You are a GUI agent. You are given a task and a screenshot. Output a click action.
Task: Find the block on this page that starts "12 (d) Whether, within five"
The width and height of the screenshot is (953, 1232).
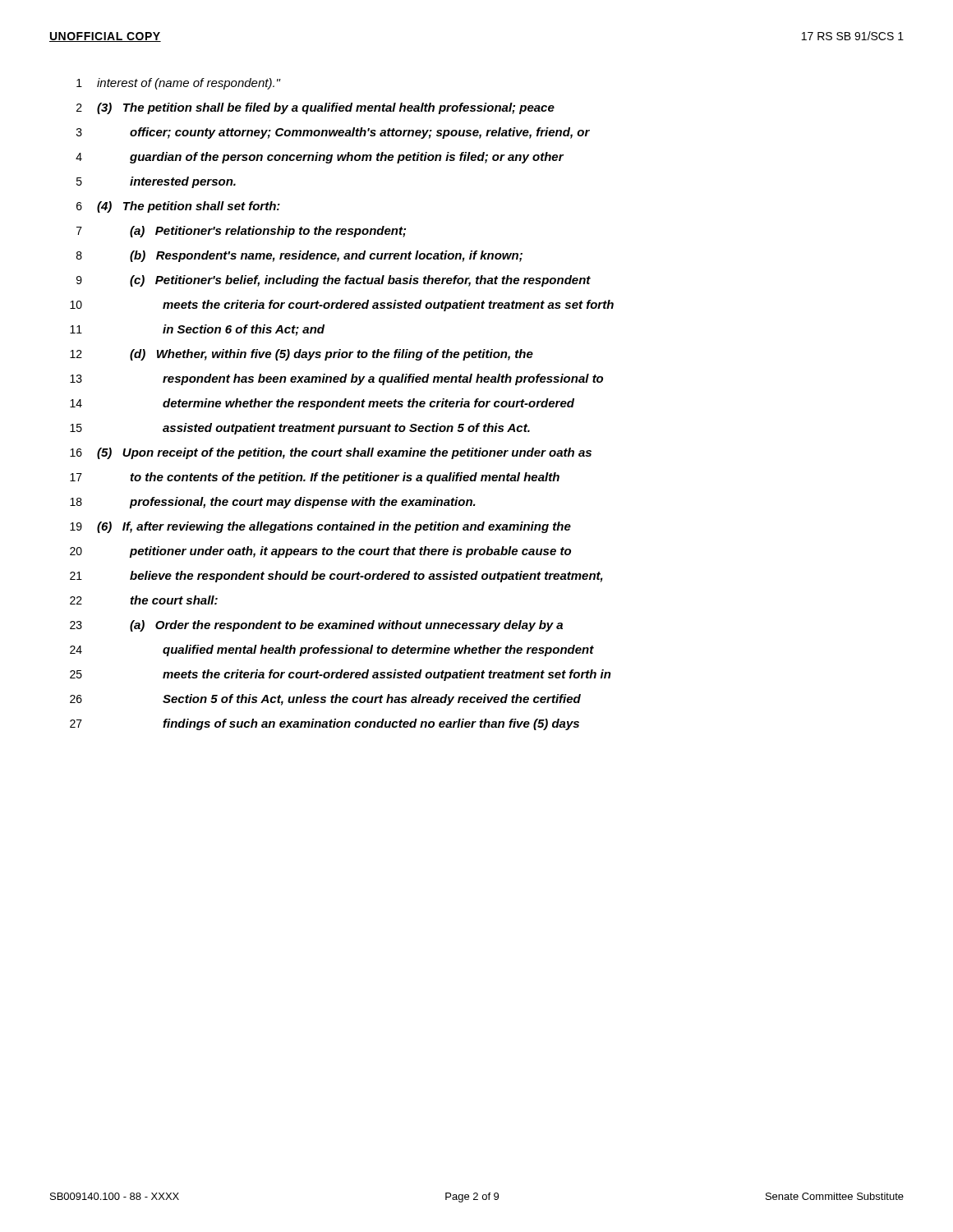click(x=476, y=354)
